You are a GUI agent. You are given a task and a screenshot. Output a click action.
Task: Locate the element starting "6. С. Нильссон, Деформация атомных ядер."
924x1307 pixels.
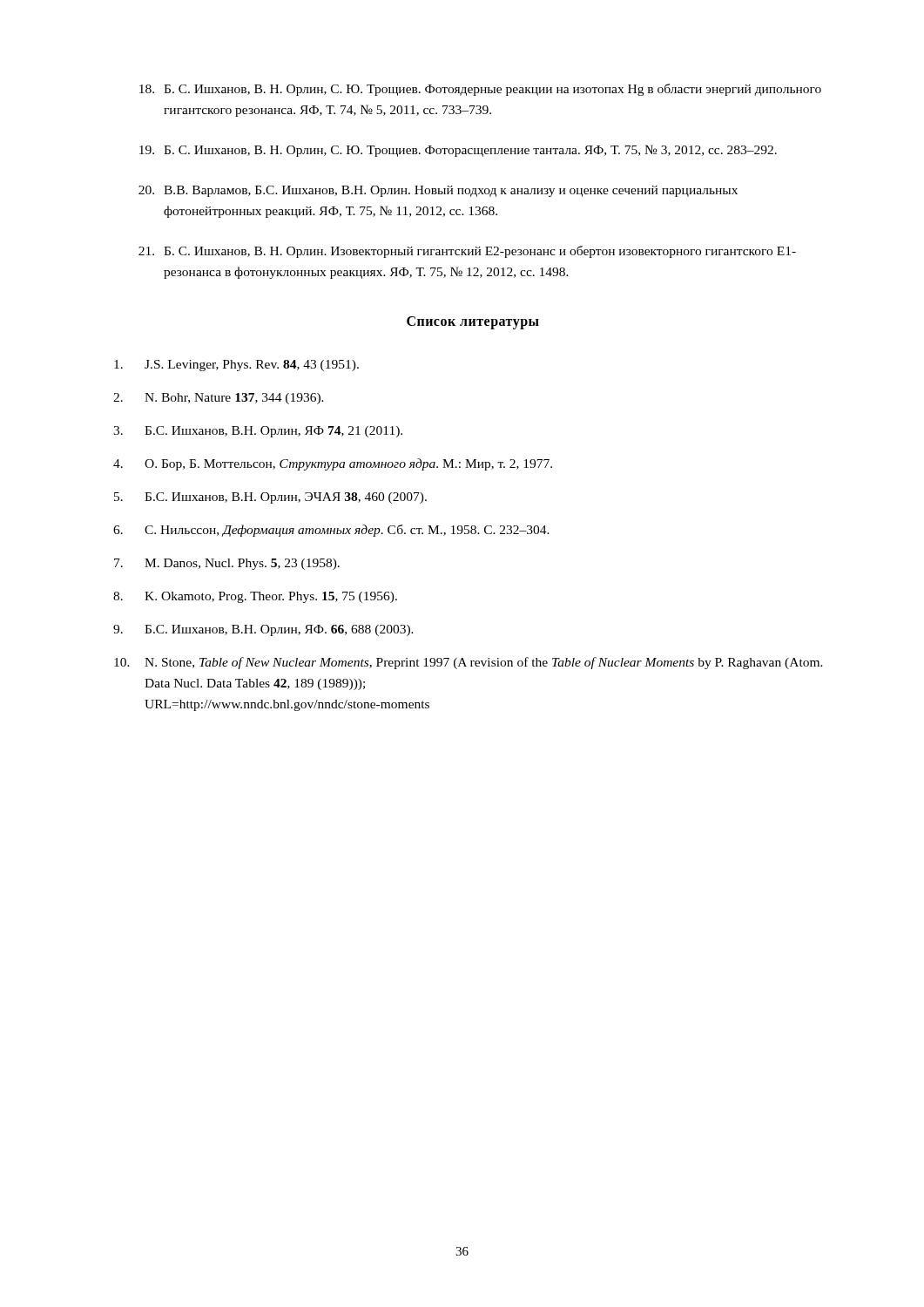click(473, 530)
